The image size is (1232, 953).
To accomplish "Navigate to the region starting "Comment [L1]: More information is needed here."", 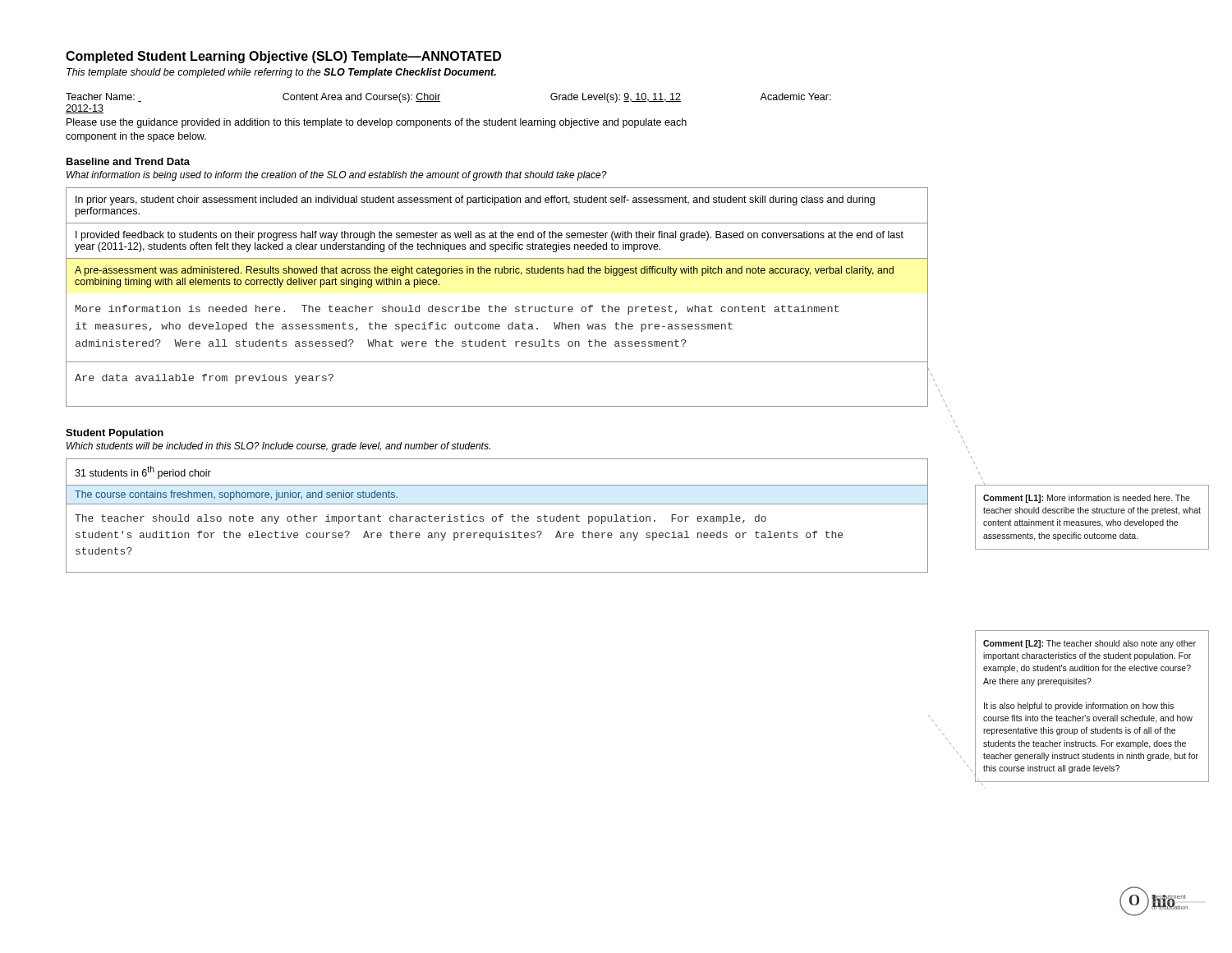I will coord(1092,517).
